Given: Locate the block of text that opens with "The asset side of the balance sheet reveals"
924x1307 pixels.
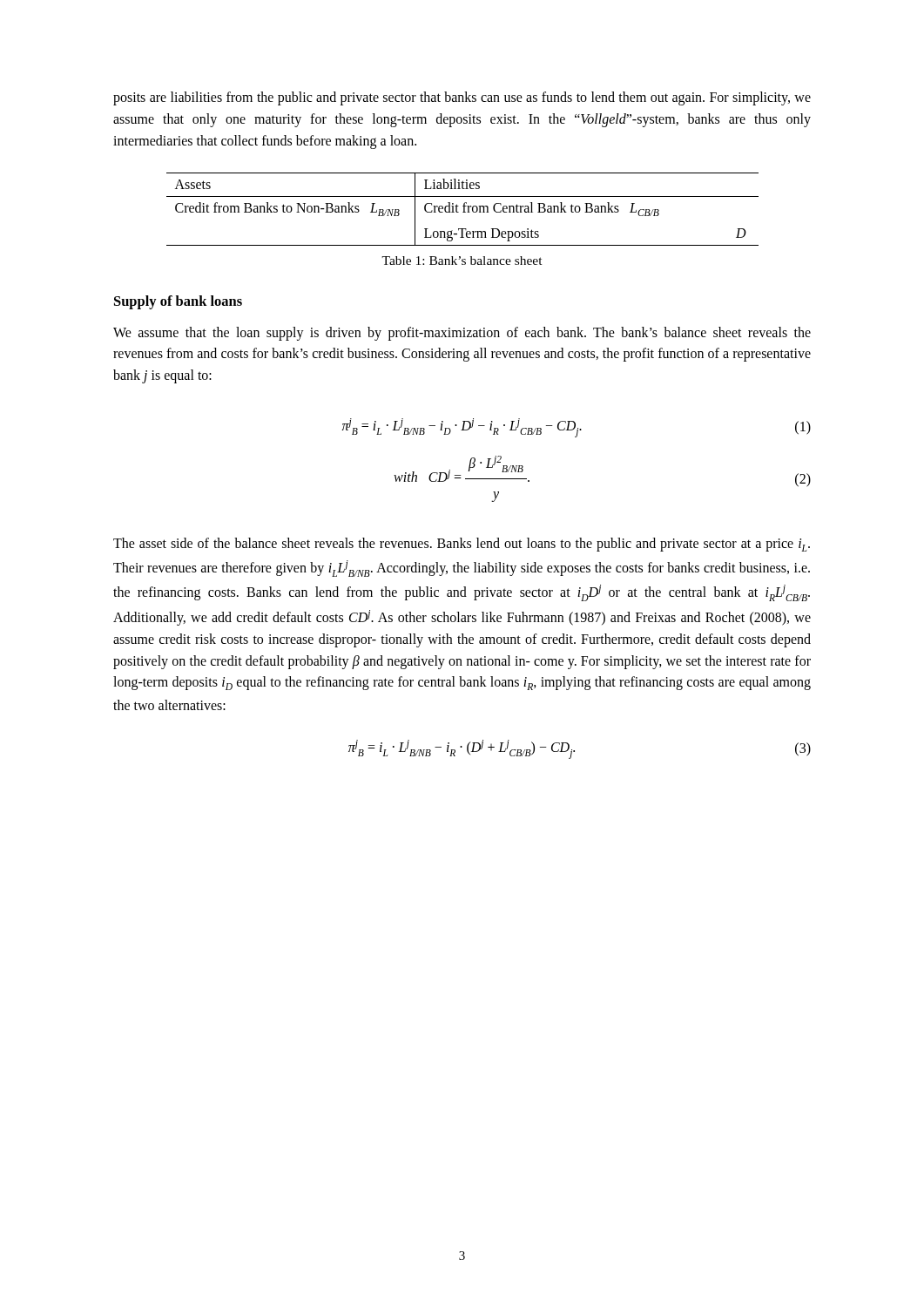Looking at the screenshot, I should tap(462, 624).
